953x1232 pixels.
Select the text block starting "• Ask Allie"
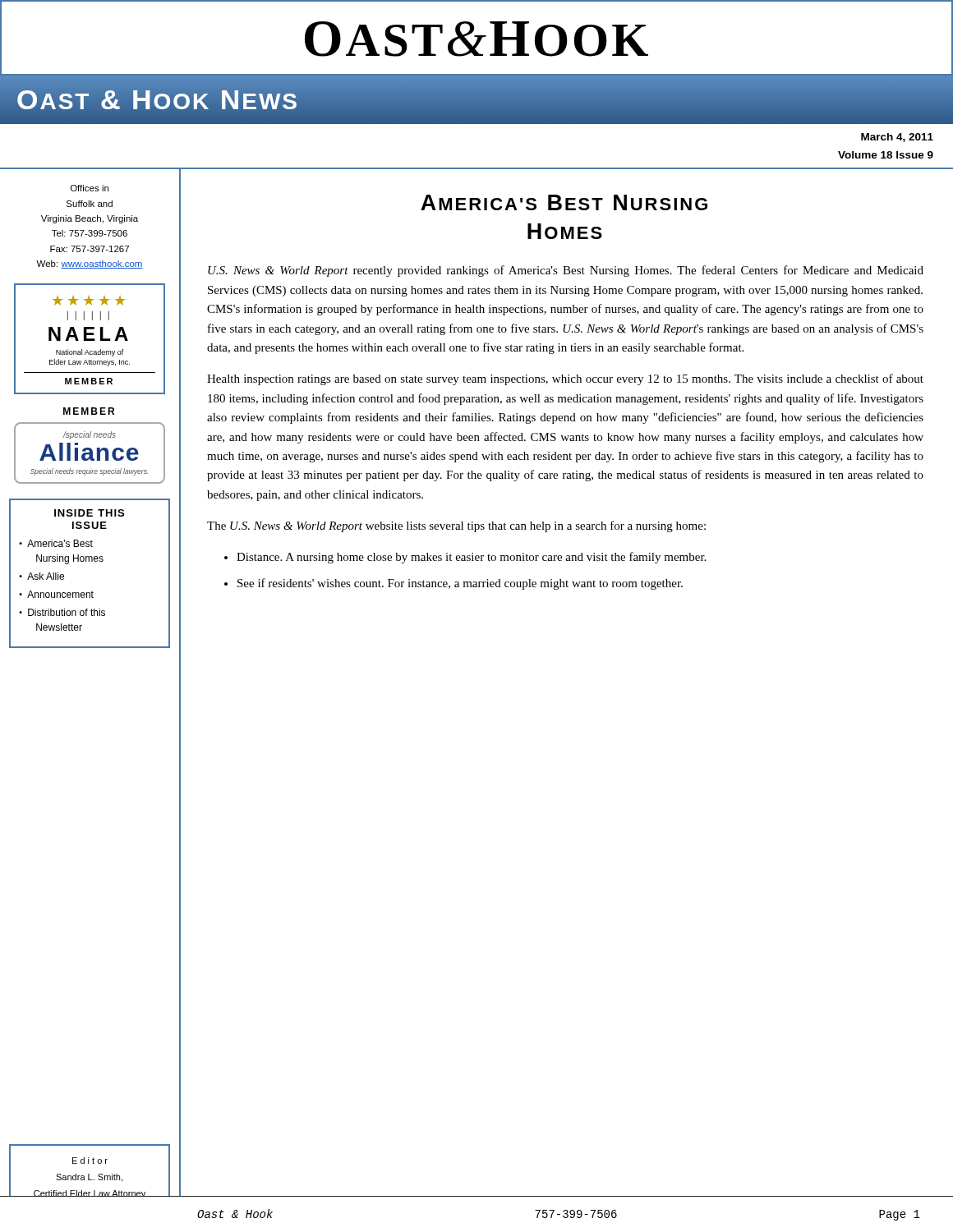(x=42, y=576)
